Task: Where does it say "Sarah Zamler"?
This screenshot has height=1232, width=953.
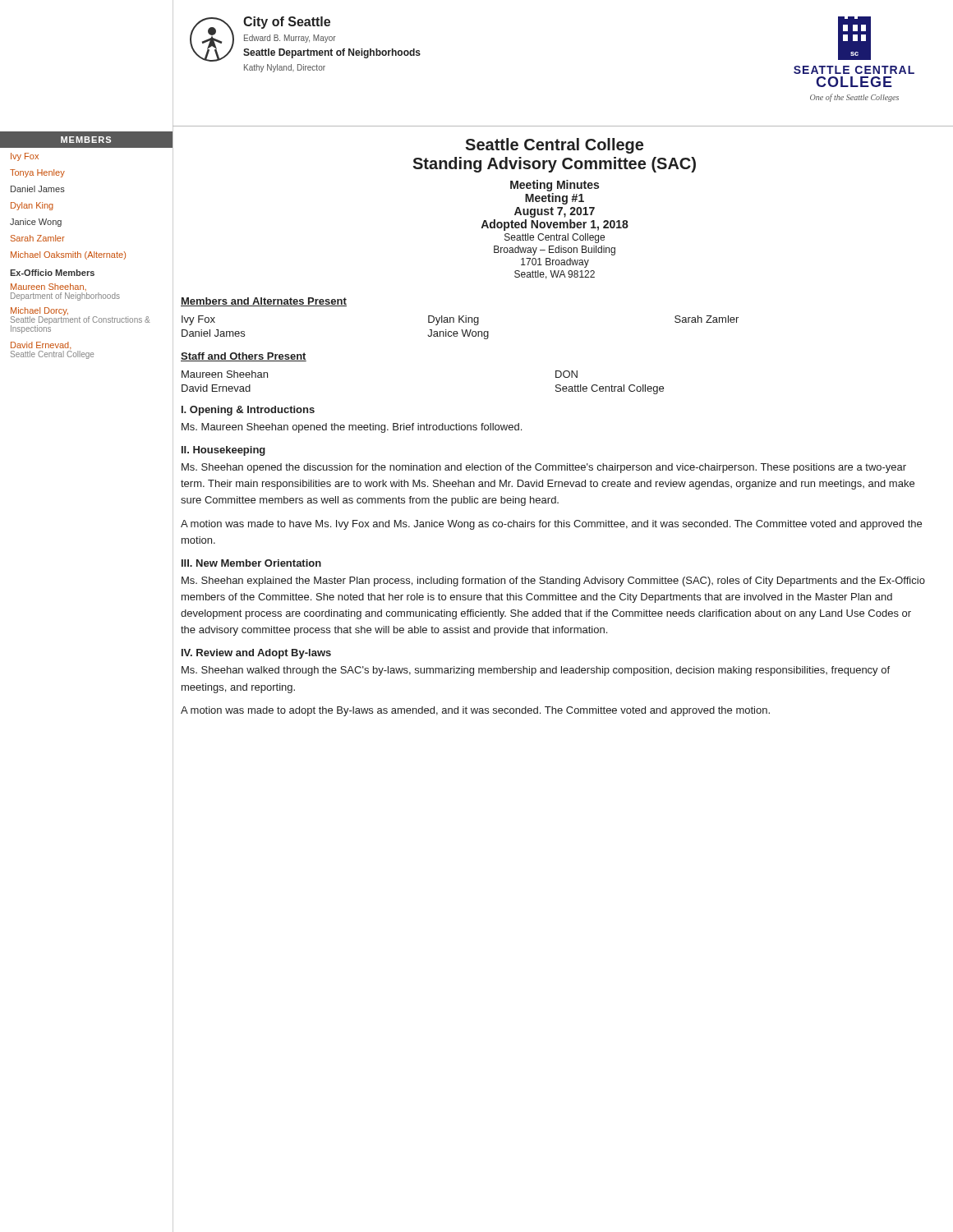Action: click(37, 238)
